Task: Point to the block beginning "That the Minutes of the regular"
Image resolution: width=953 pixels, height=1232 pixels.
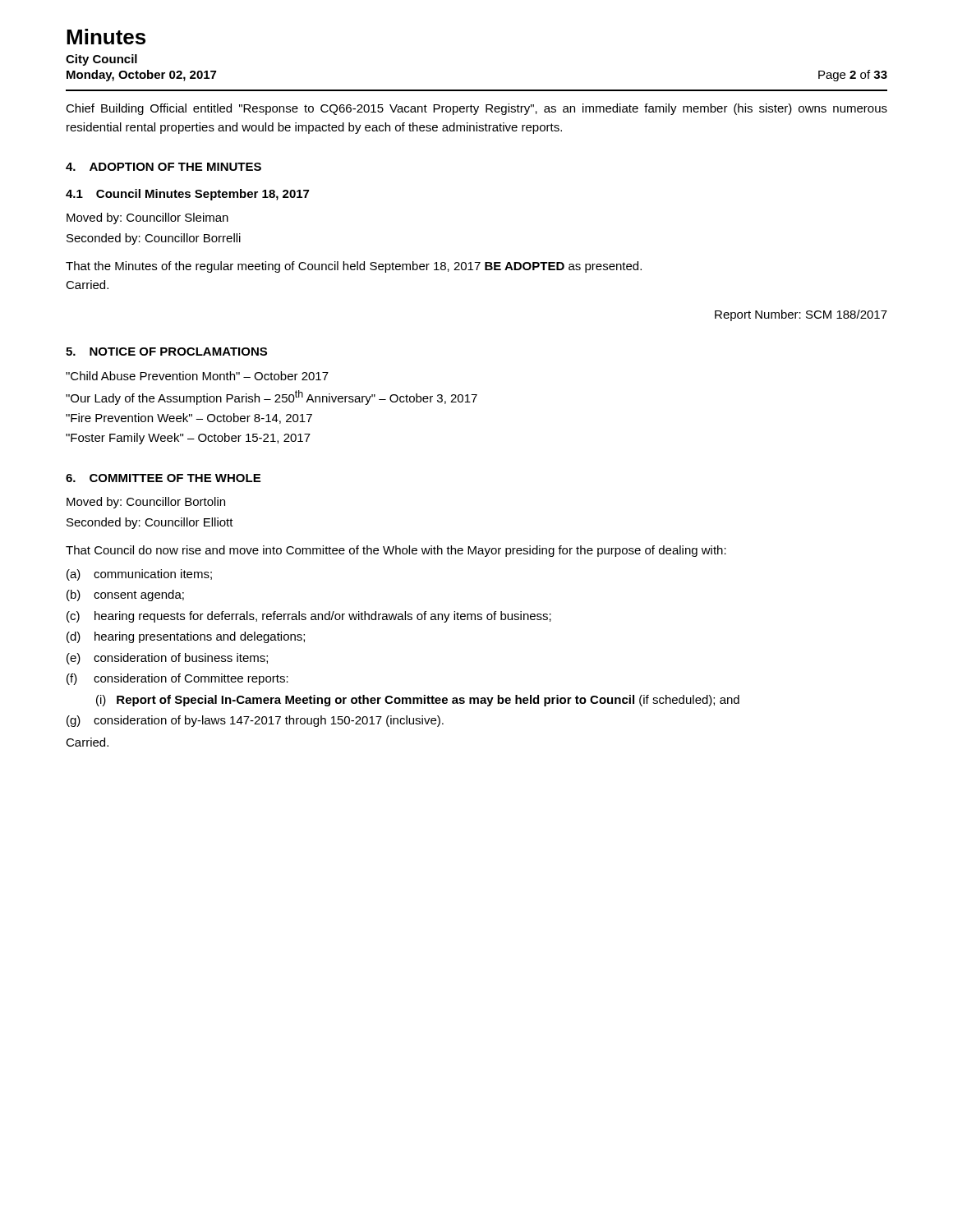Action: point(354,275)
